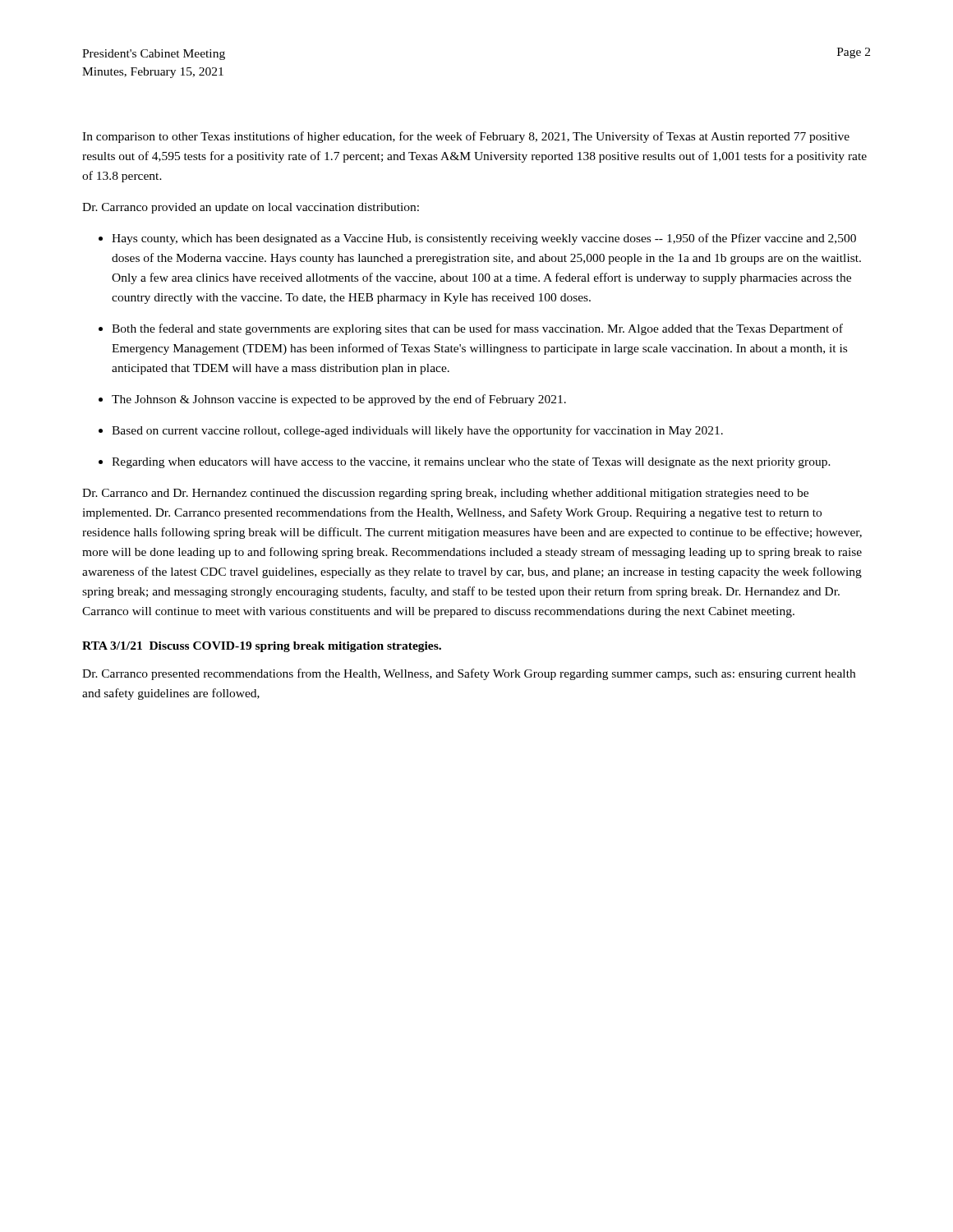Click on the passage starting "RTA 3/1/21 Discuss COVID-19"
953x1232 pixels.
pos(262,647)
